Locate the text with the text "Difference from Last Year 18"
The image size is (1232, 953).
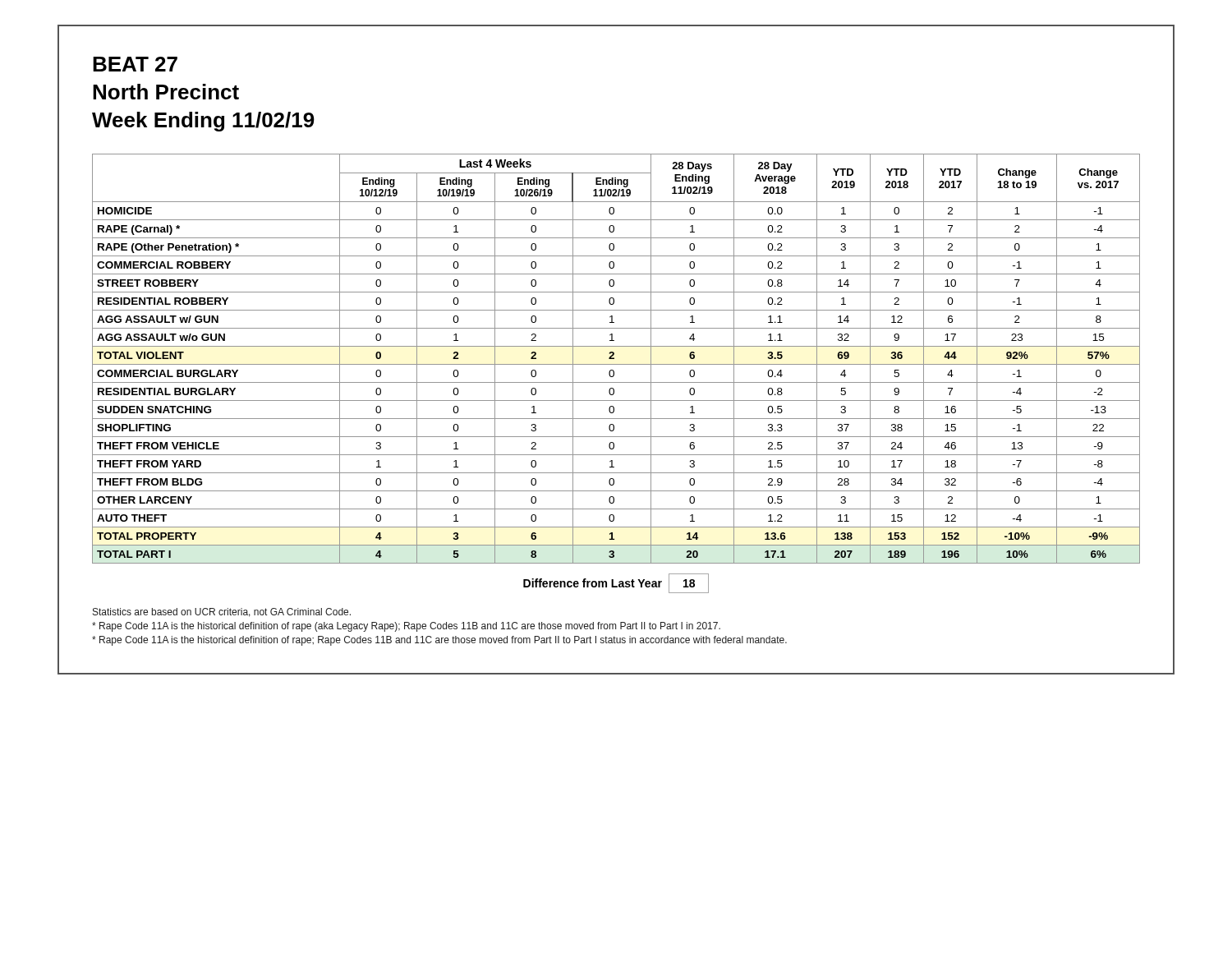point(616,584)
